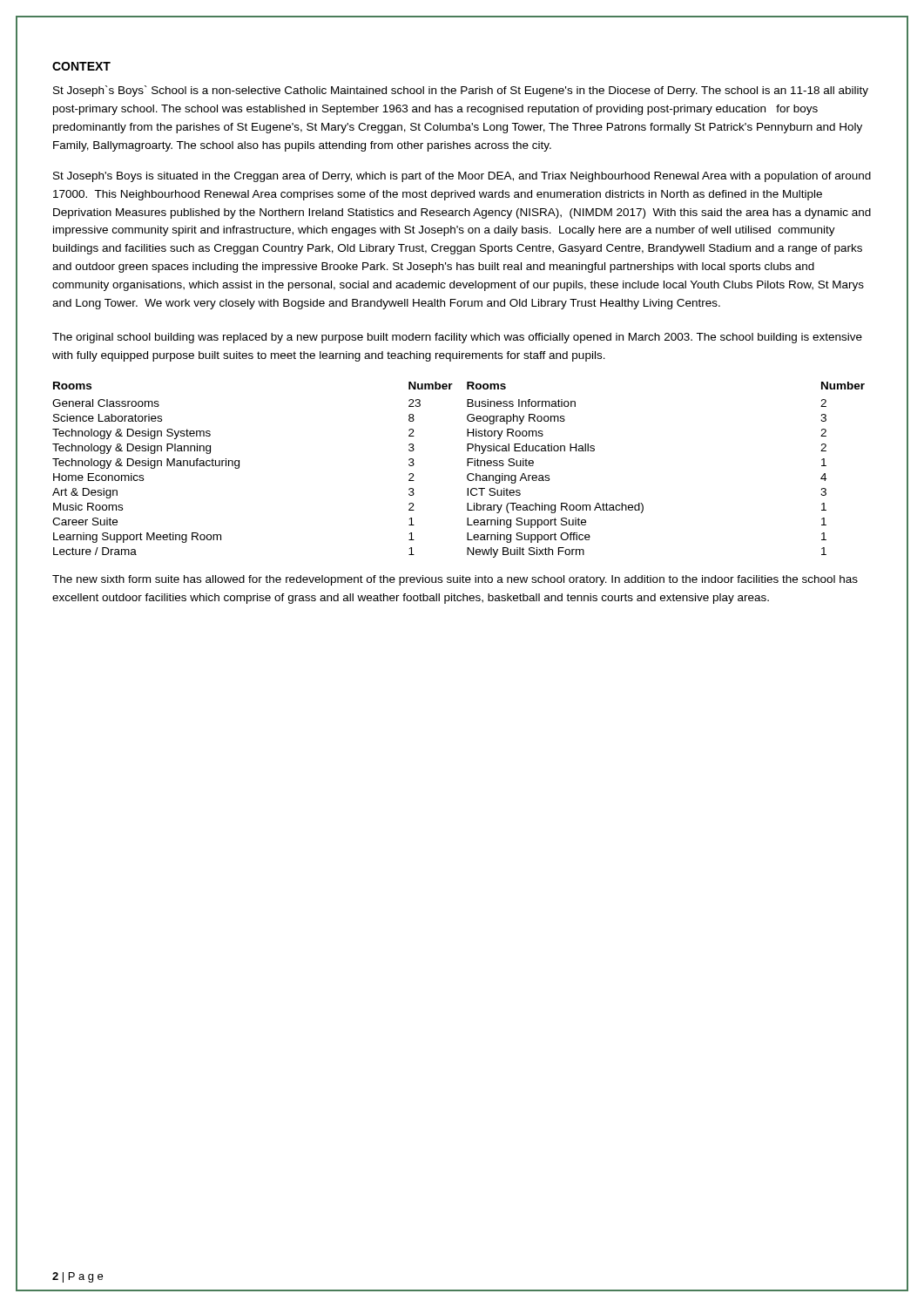Select the text starting "St Joseph's Boys is"
Screen dimensions: 1307x924
pyautogui.click(x=462, y=239)
